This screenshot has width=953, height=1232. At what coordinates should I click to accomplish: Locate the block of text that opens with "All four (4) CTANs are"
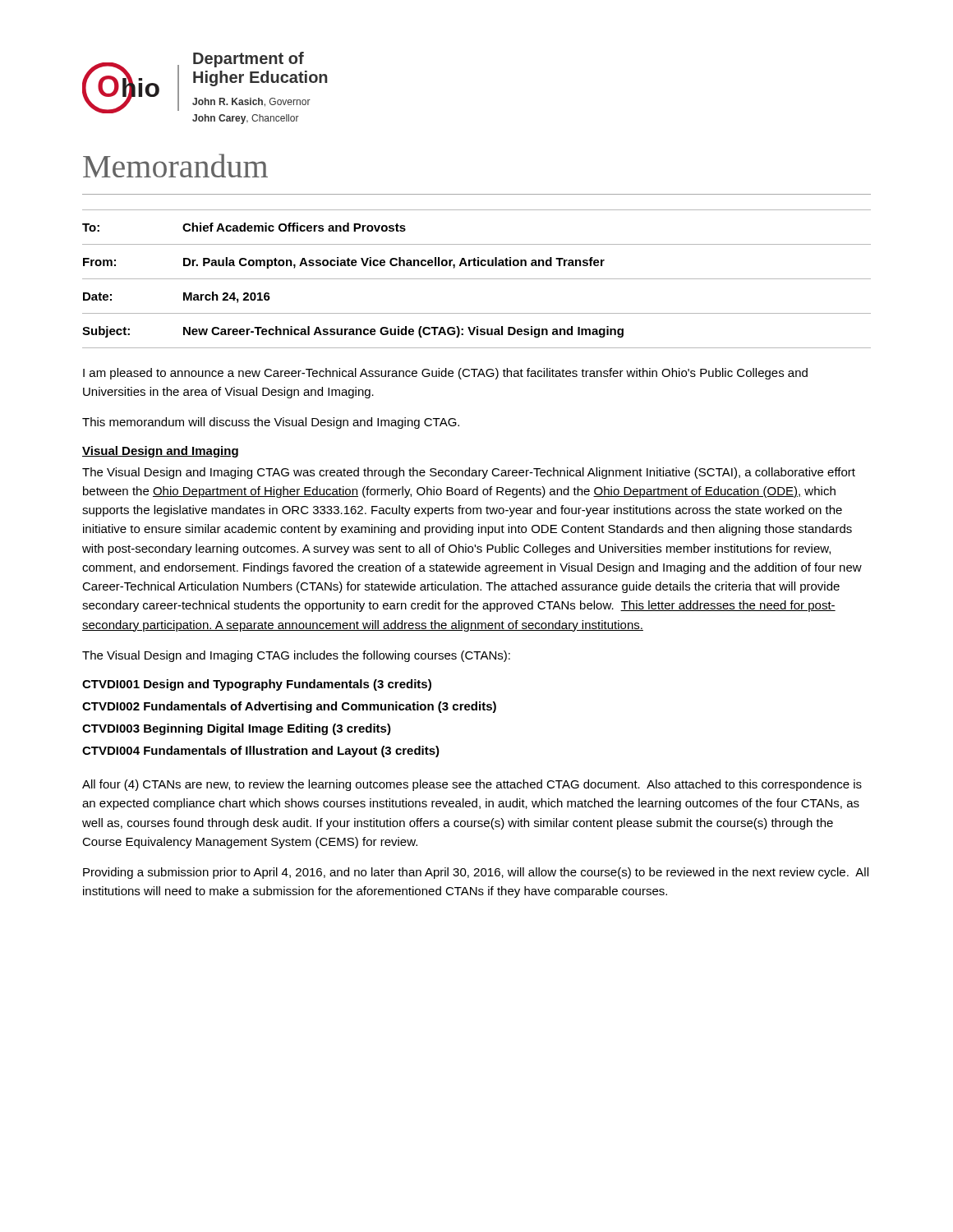(x=472, y=813)
